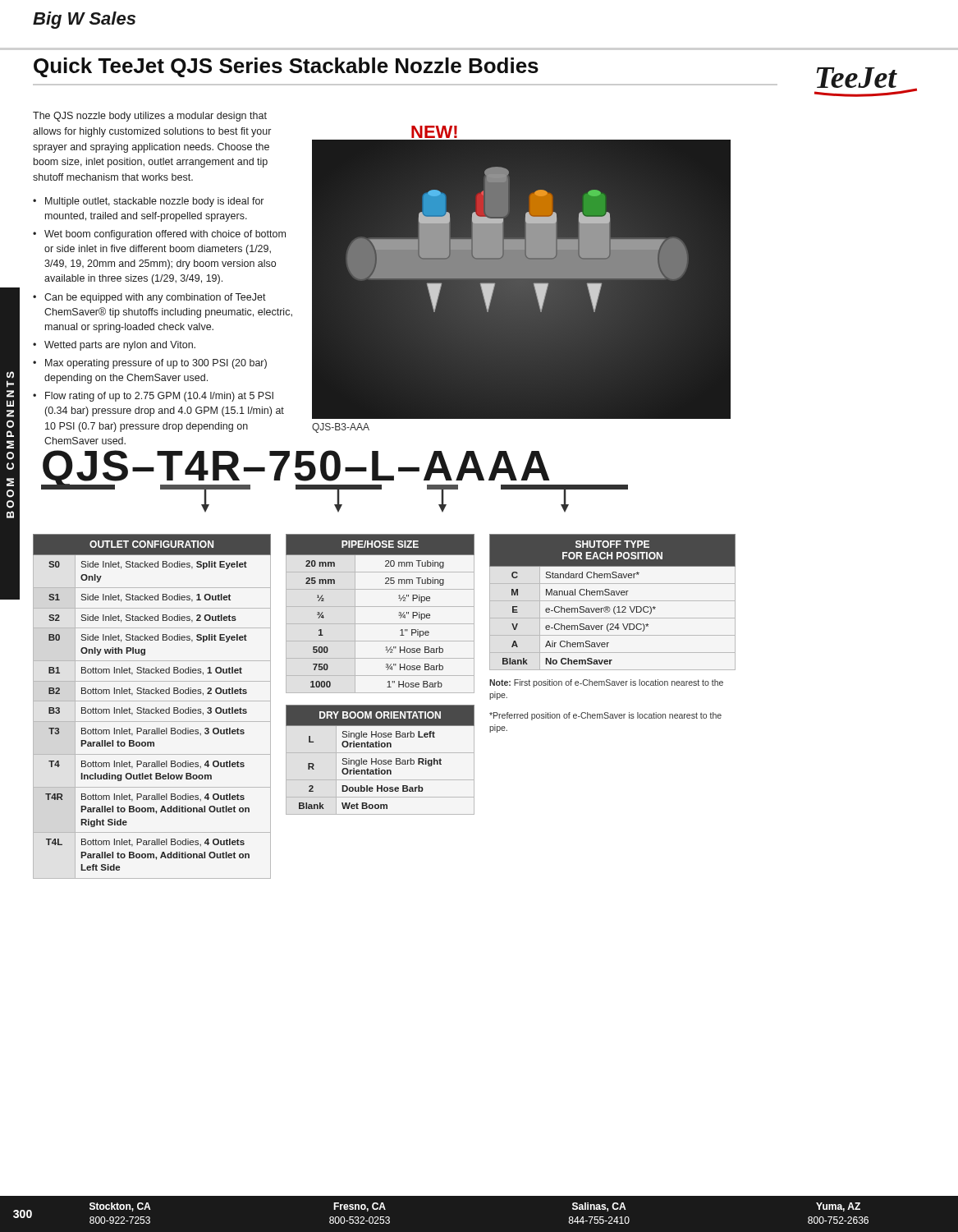Find the photo

[x=521, y=279]
